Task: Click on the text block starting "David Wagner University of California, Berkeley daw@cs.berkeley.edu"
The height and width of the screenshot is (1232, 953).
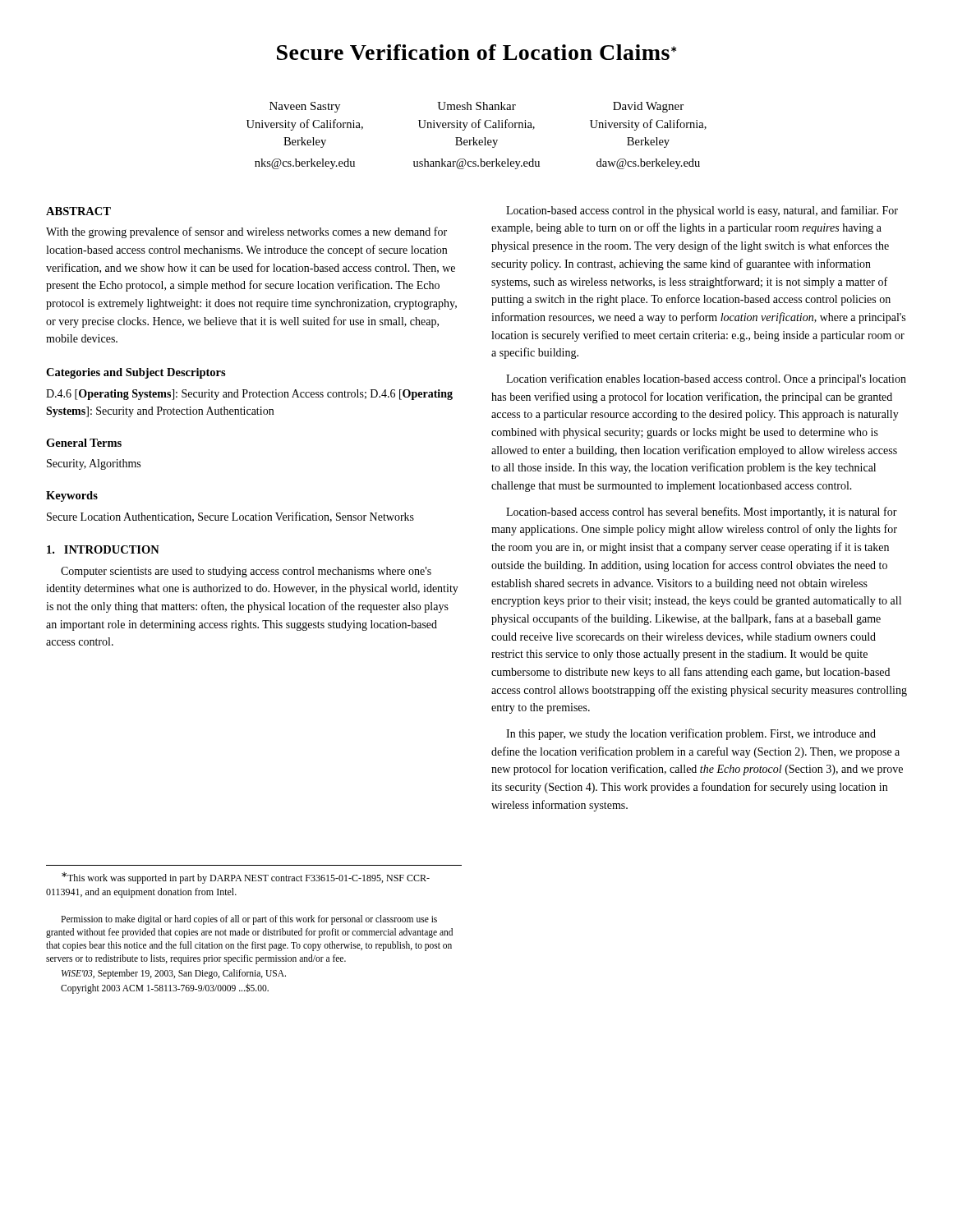Action: pos(648,135)
